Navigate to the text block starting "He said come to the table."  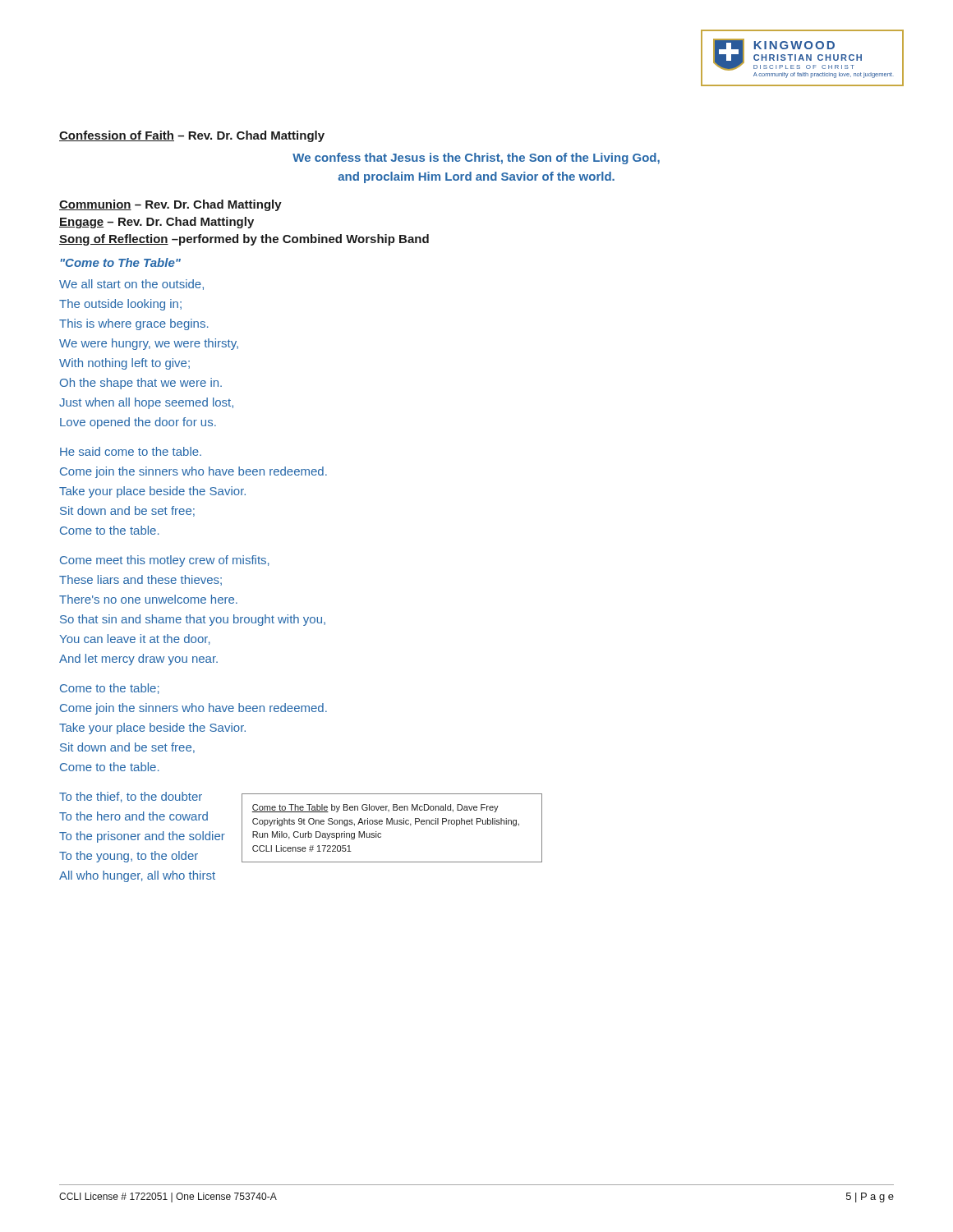click(x=193, y=491)
